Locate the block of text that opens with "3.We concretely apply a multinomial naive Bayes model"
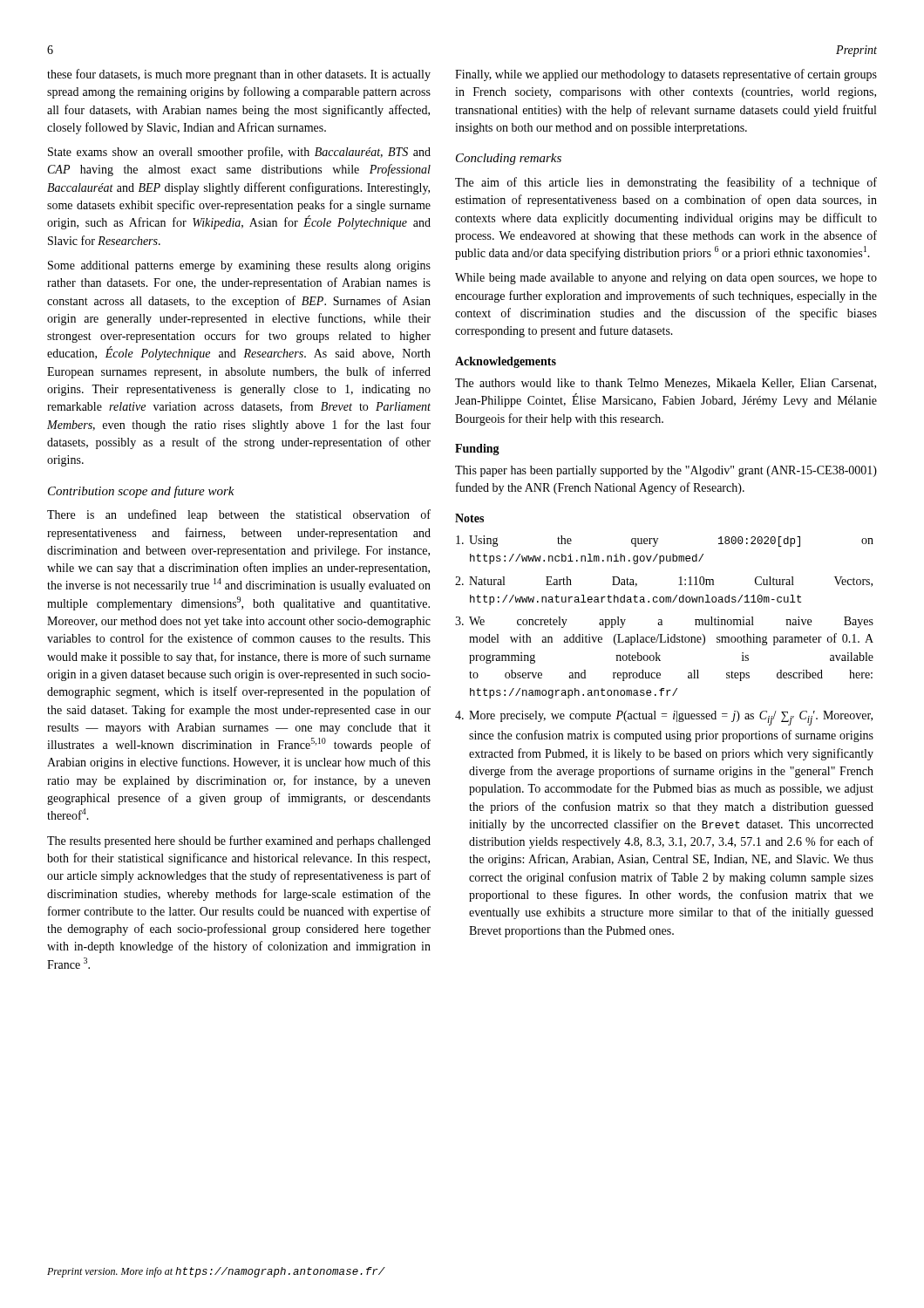This screenshot has height=1308, width=924. (x=664, y=657)
